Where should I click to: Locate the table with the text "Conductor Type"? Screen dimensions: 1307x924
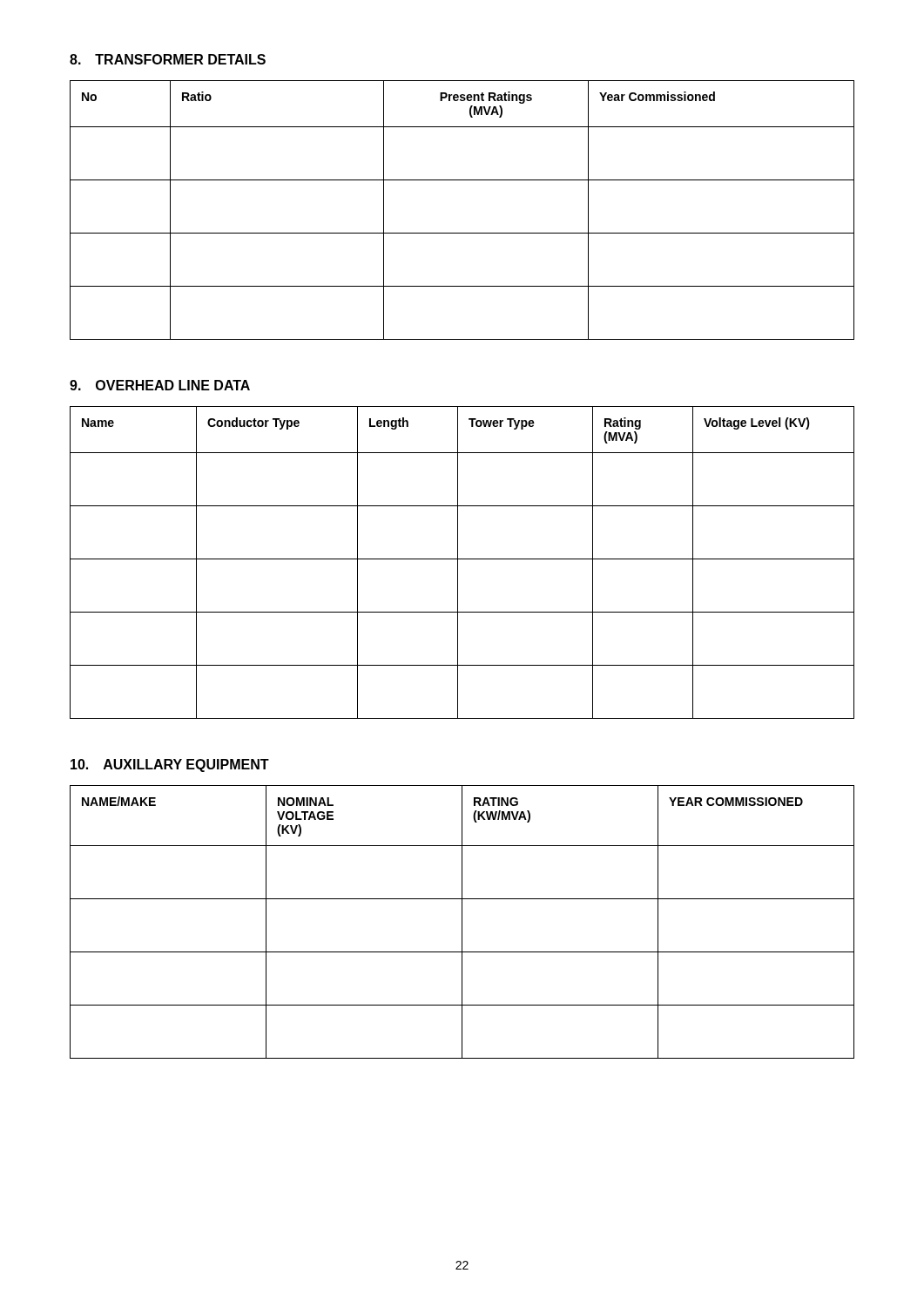[x=462, y=562]
